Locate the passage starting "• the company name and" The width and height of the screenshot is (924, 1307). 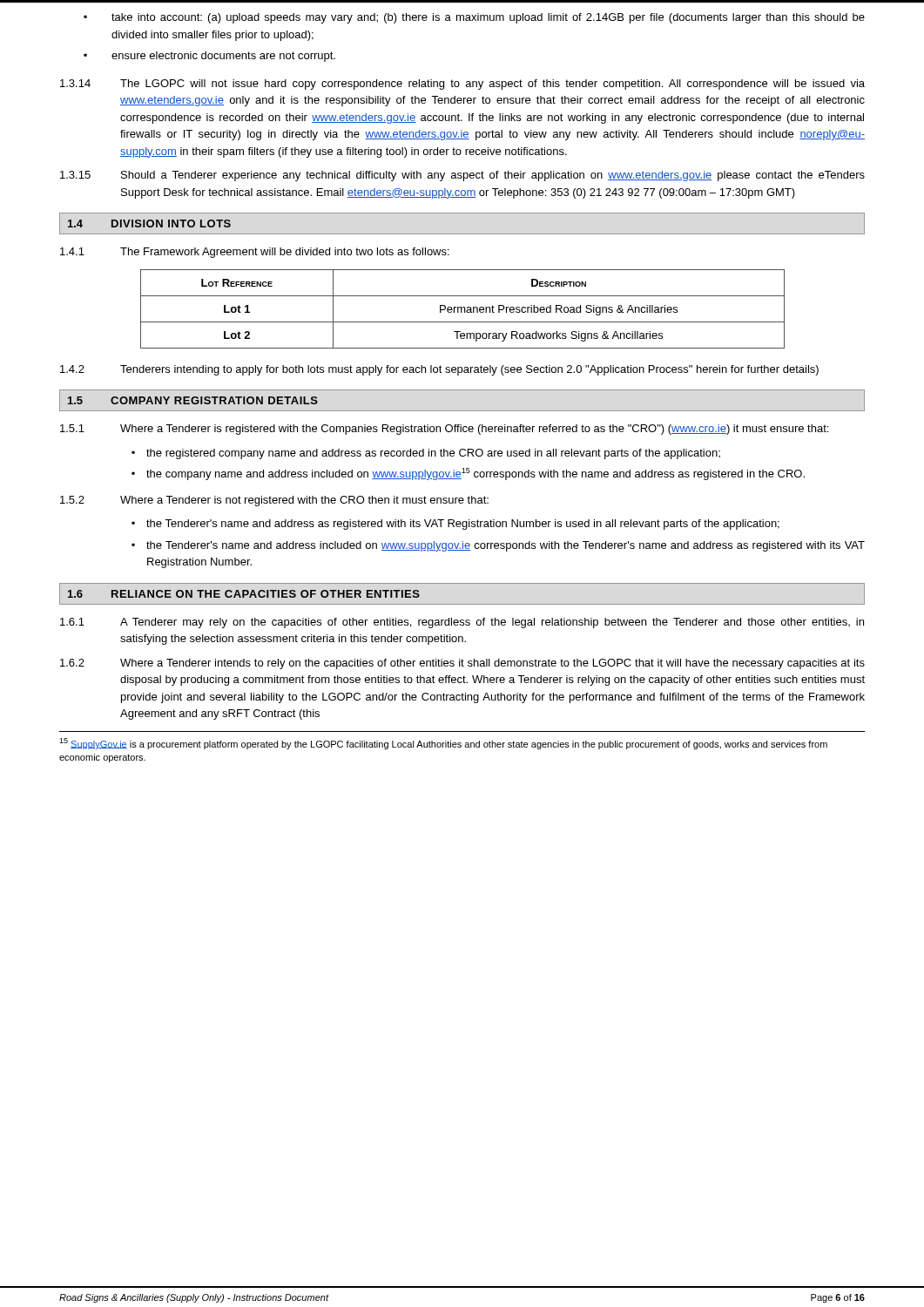click(x=492, y=474)
